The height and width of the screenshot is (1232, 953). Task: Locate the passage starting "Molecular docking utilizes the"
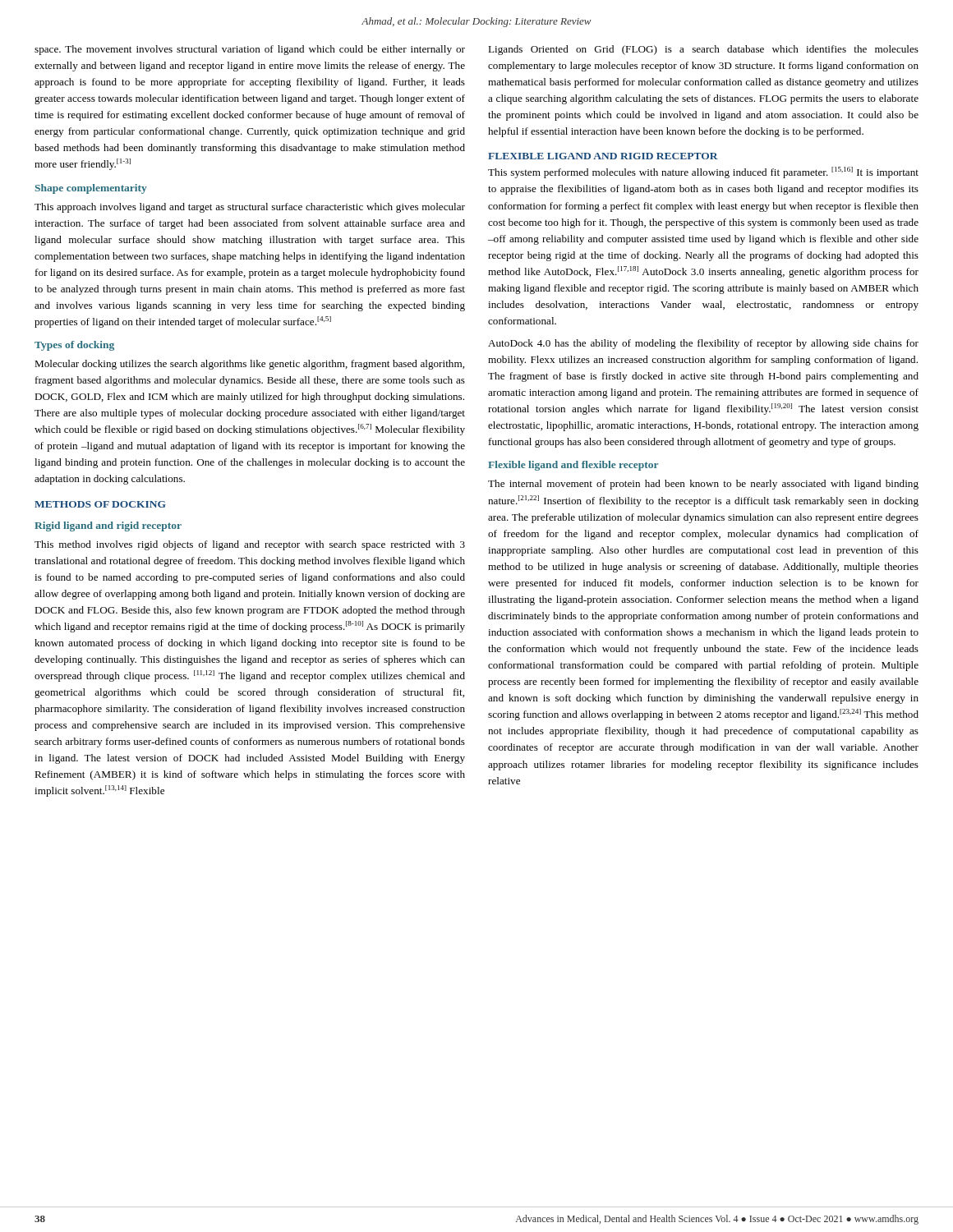(x=250, y=422)
